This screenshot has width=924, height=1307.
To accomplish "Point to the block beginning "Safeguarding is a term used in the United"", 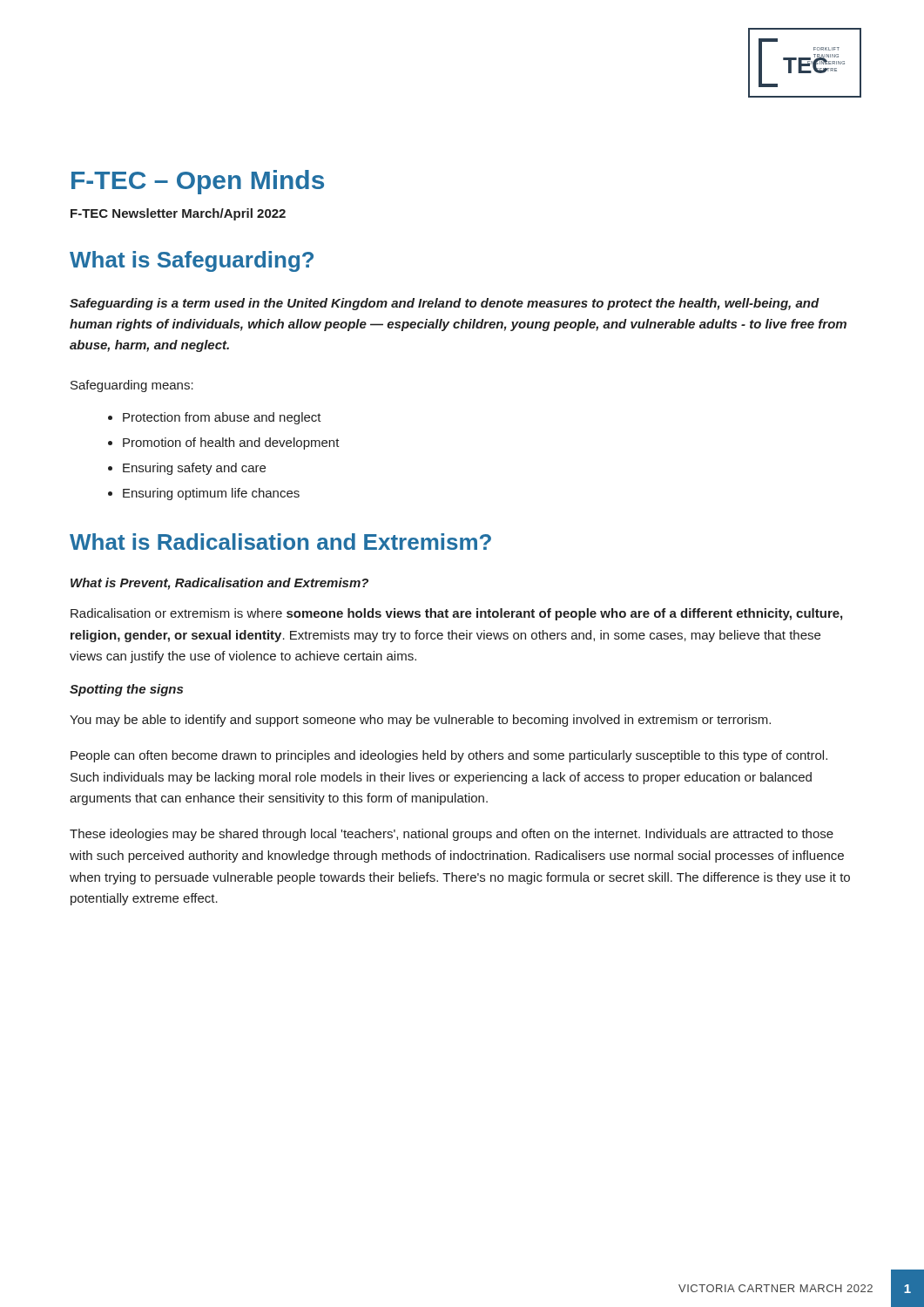I will 462,324.
